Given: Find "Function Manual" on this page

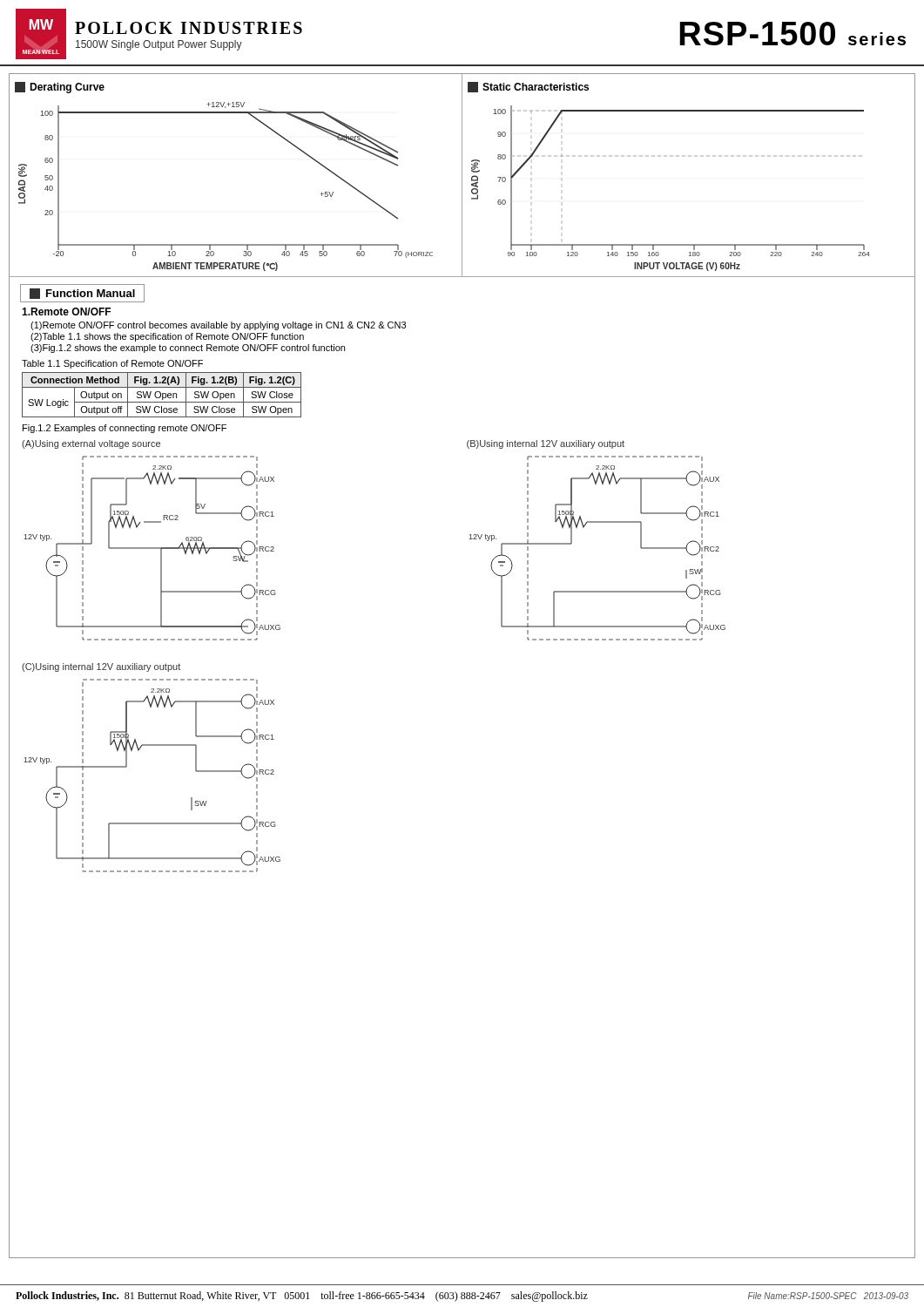Looking at the screenshot, I should tap(82, 293).
